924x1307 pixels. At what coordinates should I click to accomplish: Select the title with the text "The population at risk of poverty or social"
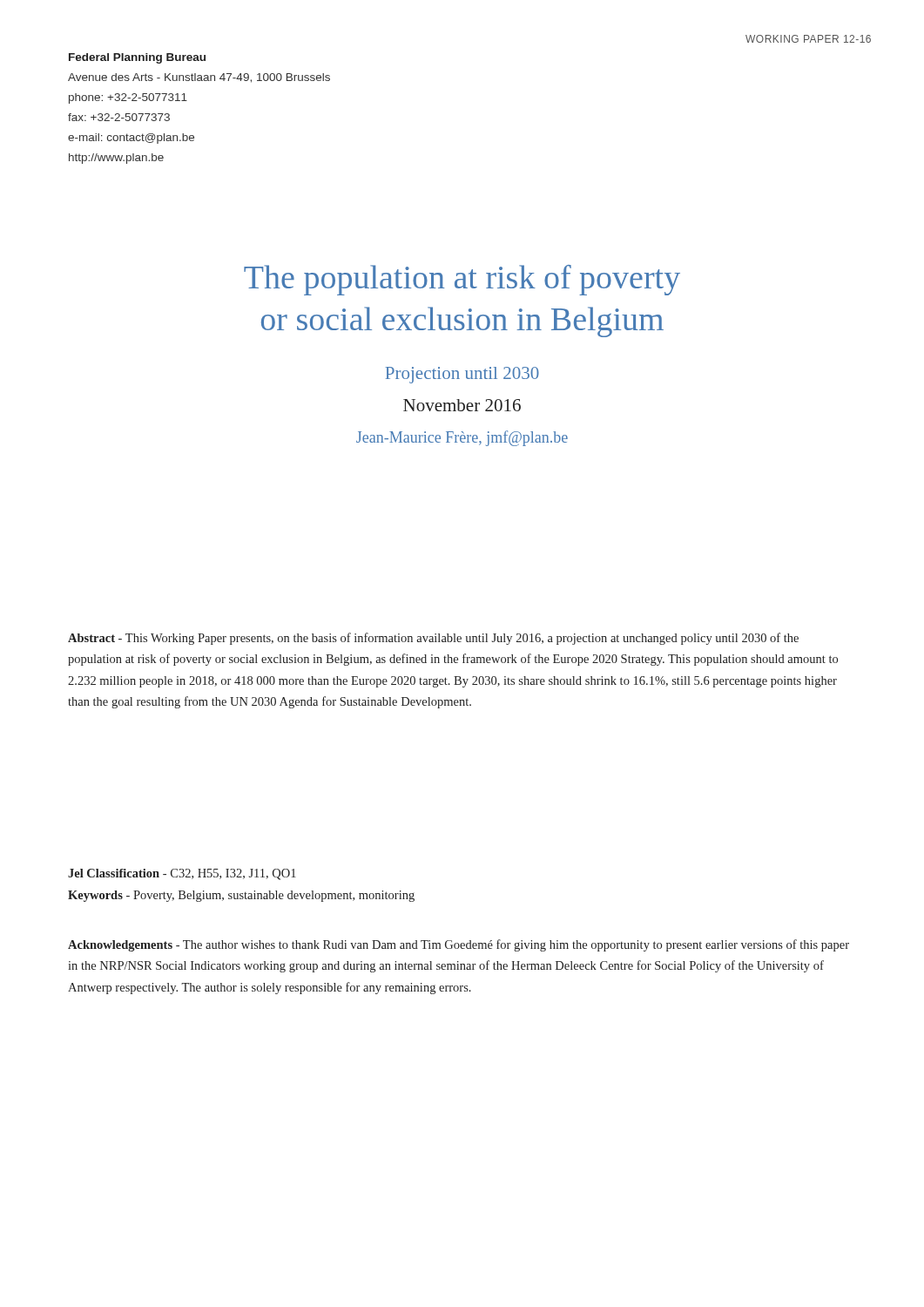tap(462, 298)
